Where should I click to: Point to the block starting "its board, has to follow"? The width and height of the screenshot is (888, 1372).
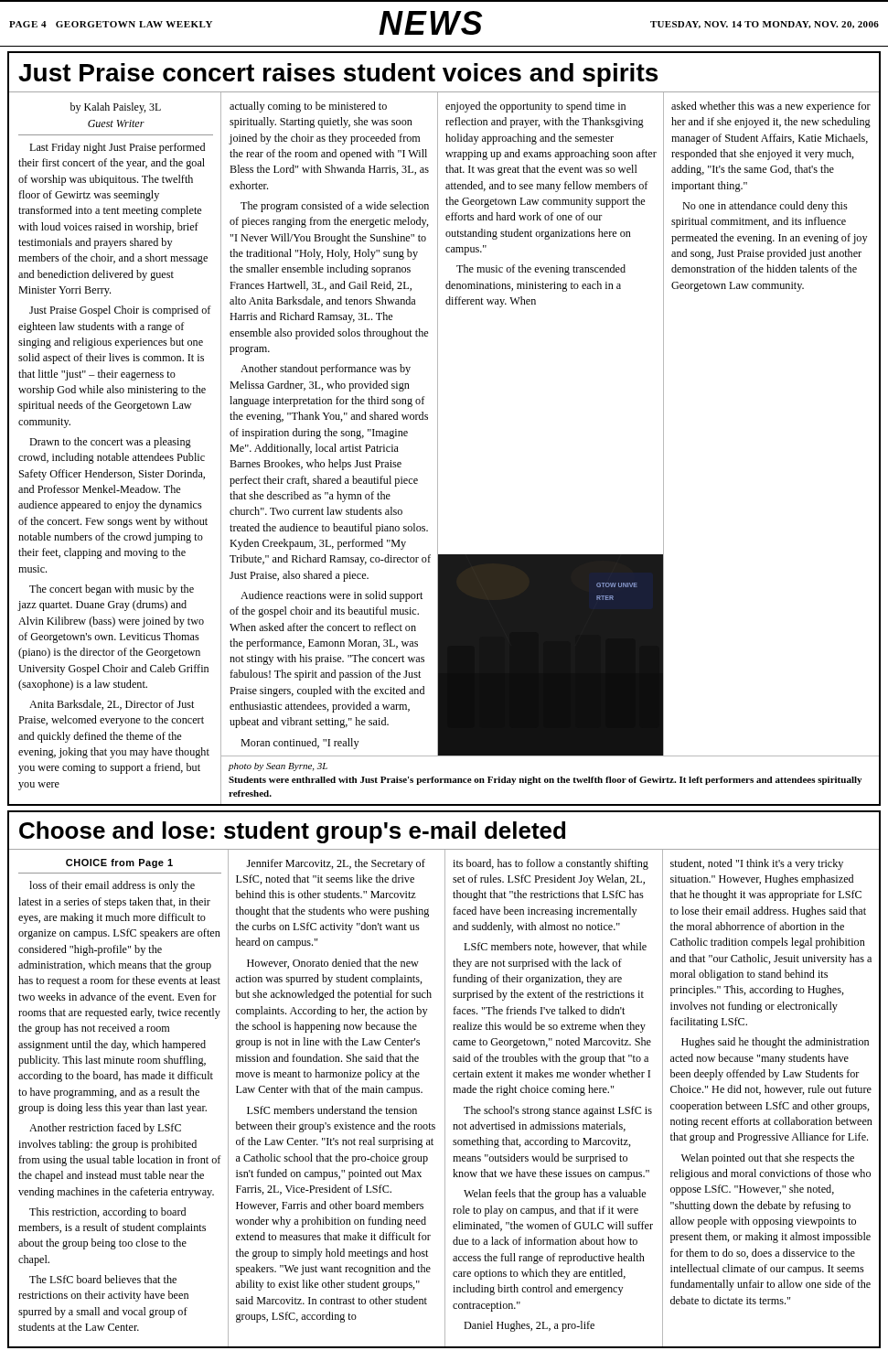click(x=554, y=1095)
